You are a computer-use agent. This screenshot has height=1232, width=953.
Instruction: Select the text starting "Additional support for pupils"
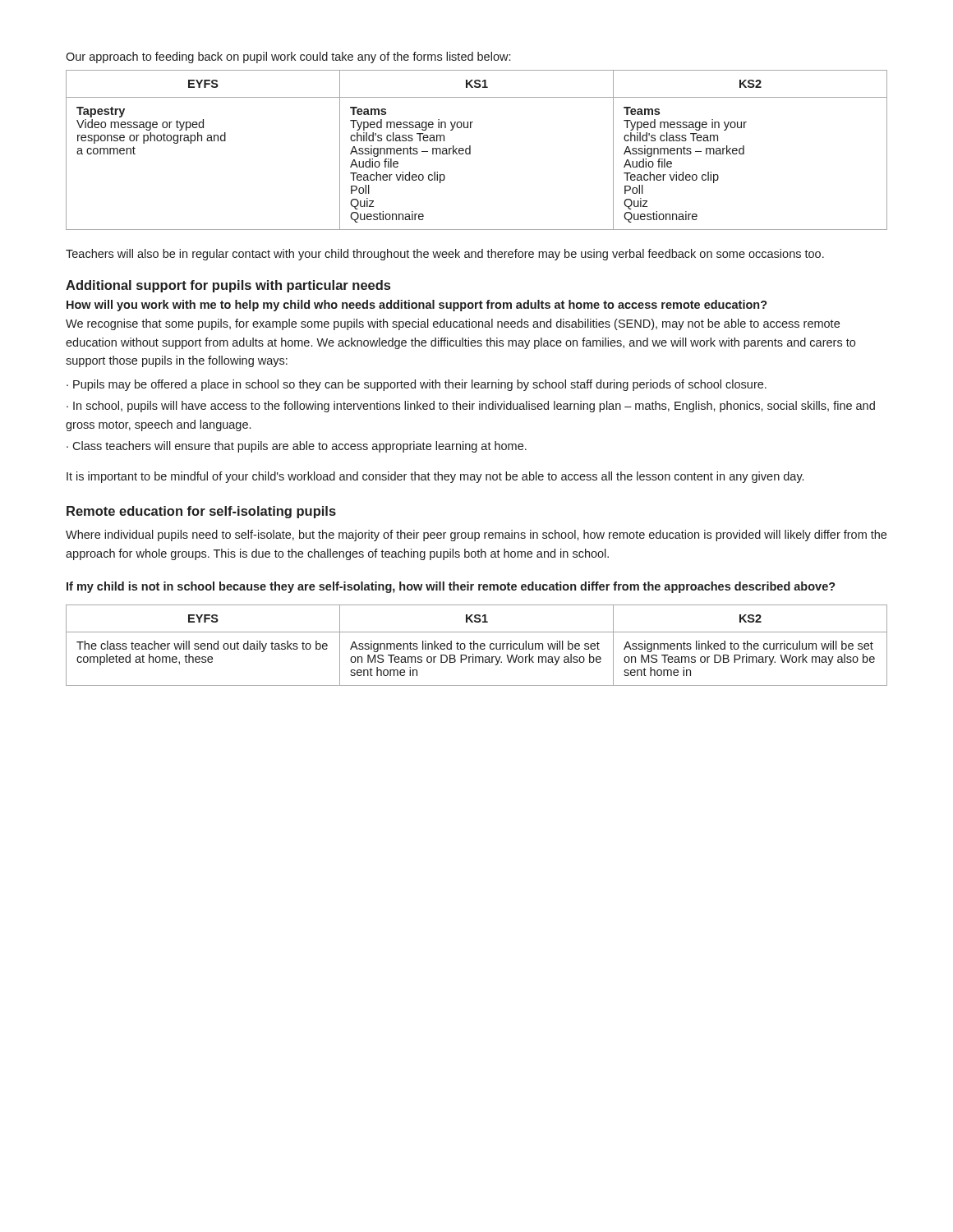tap(228, 285)
